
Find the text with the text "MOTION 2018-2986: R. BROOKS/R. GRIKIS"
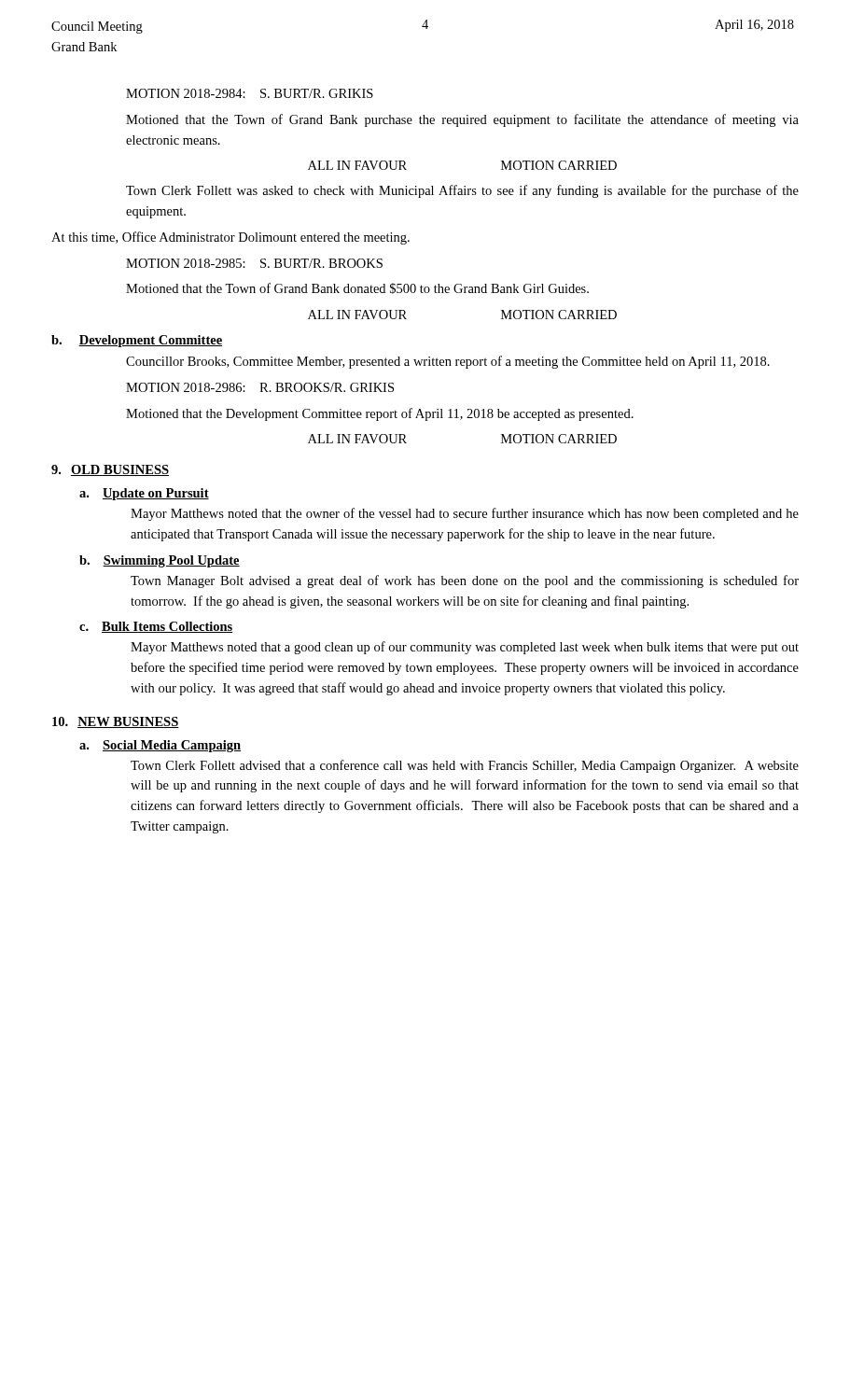260,387
